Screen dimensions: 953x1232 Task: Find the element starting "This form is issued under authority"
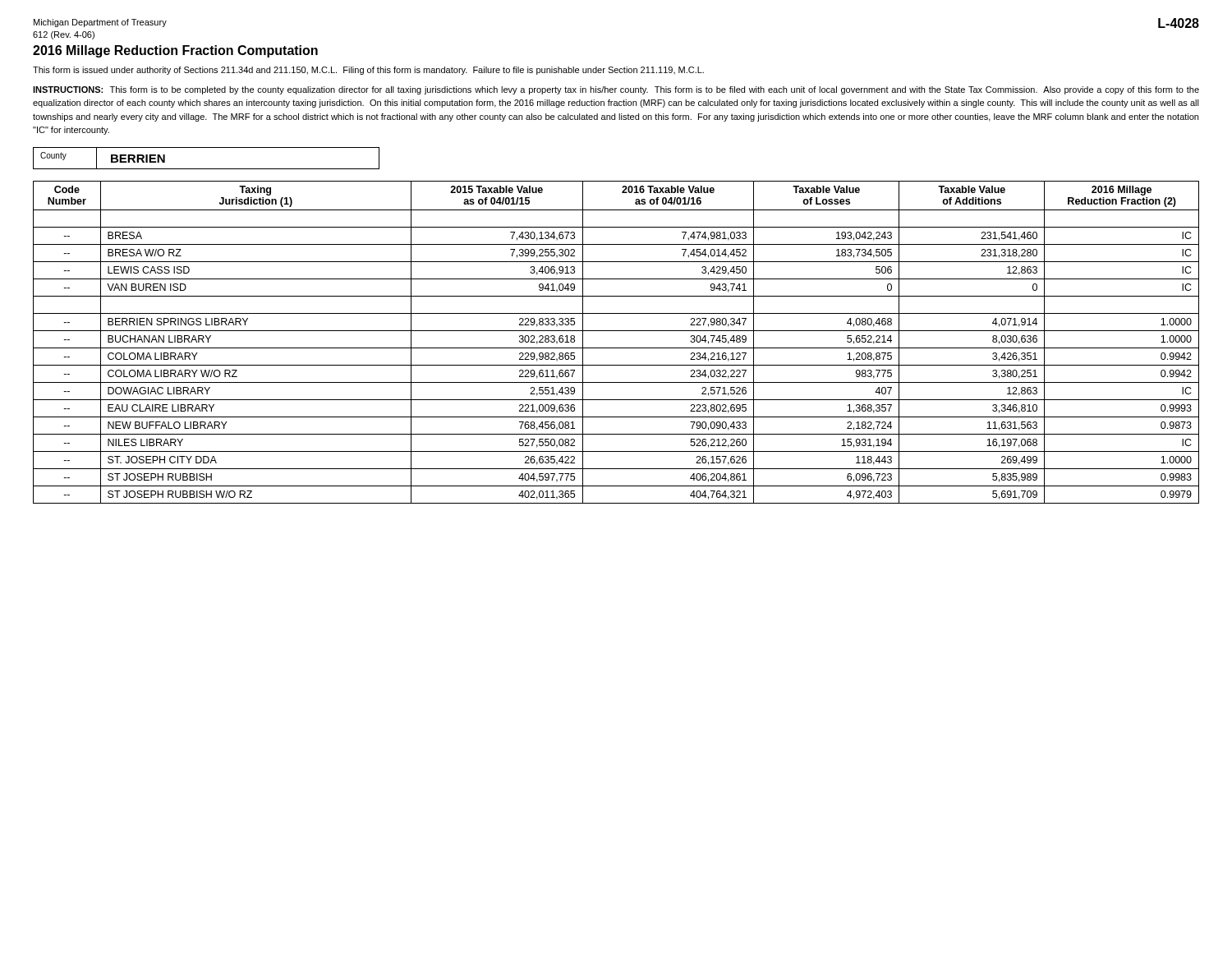tap(369, 70)
